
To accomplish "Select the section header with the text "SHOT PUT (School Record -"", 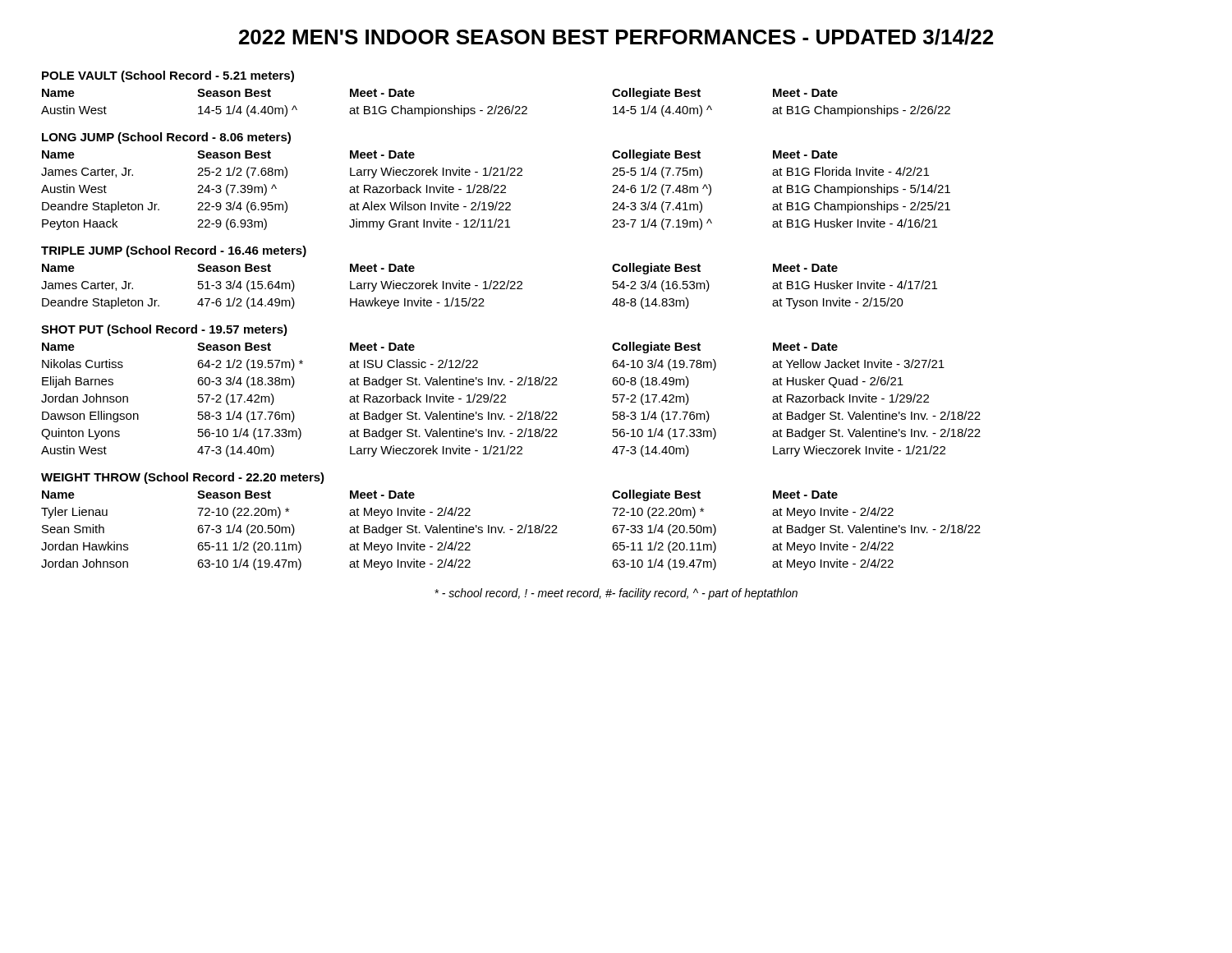I will pyautogui.click(x=164, y=329).
